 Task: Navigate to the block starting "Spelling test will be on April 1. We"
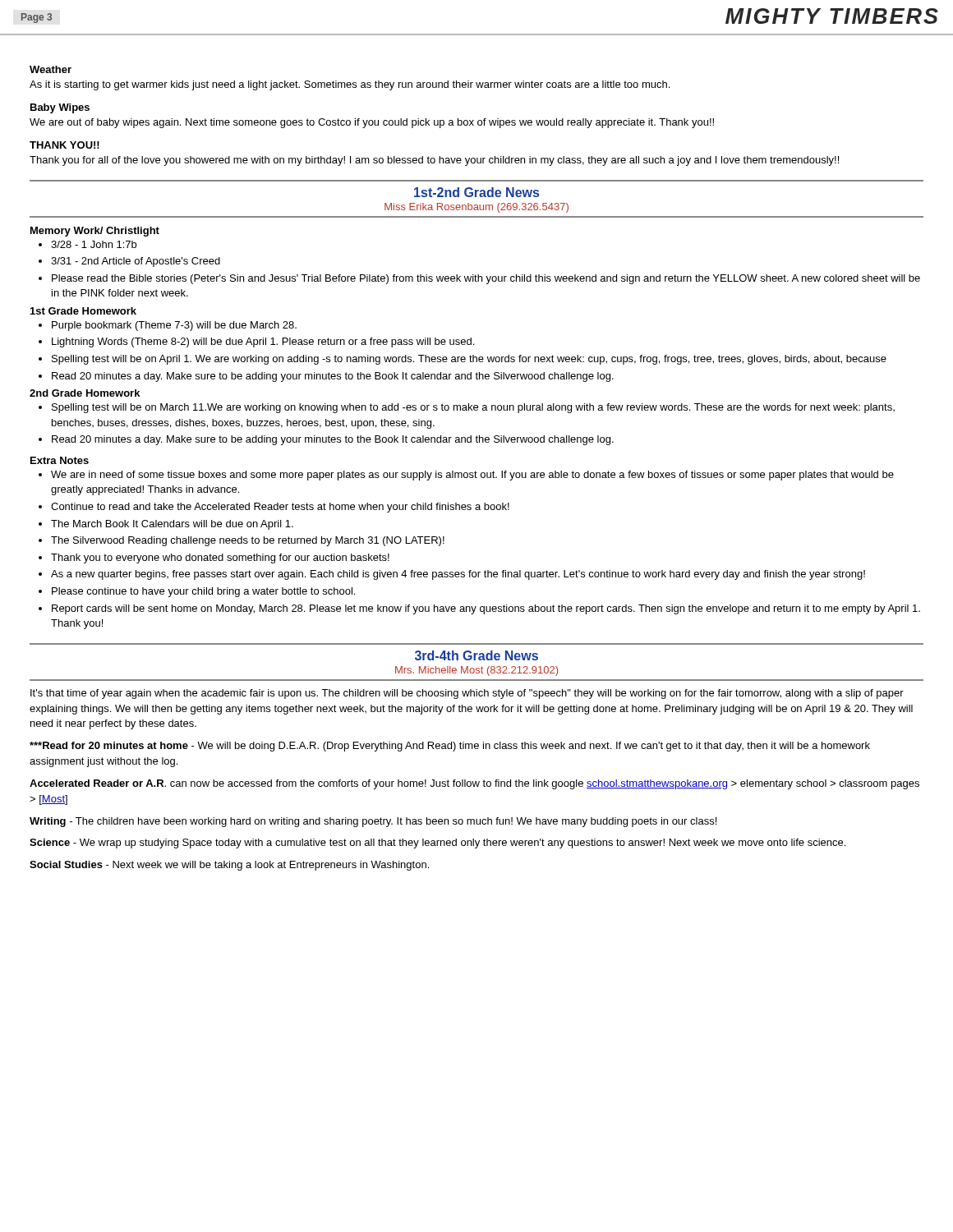click(487, 359)
